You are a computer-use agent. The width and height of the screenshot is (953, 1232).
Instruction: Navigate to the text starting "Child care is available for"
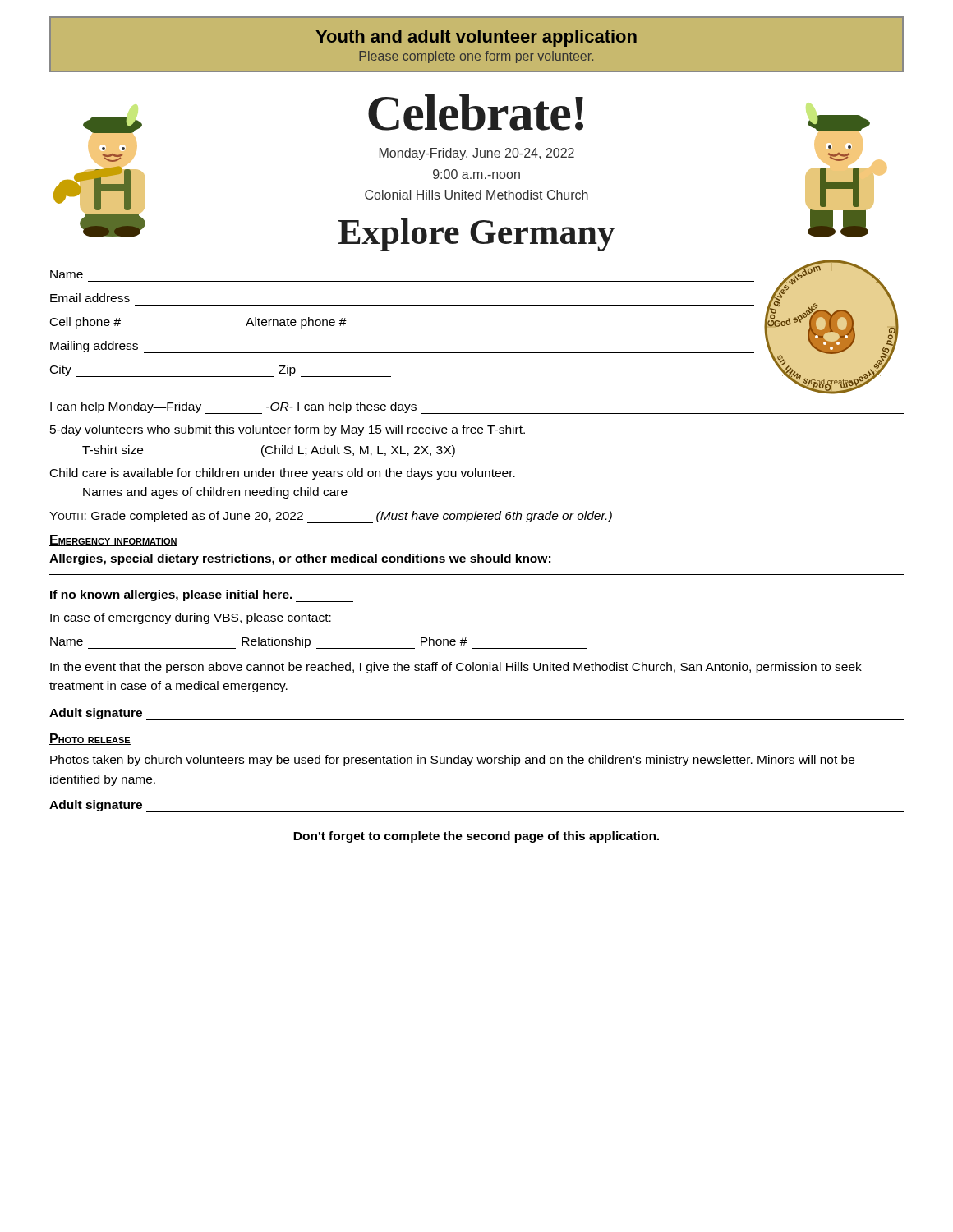point(283,473)
